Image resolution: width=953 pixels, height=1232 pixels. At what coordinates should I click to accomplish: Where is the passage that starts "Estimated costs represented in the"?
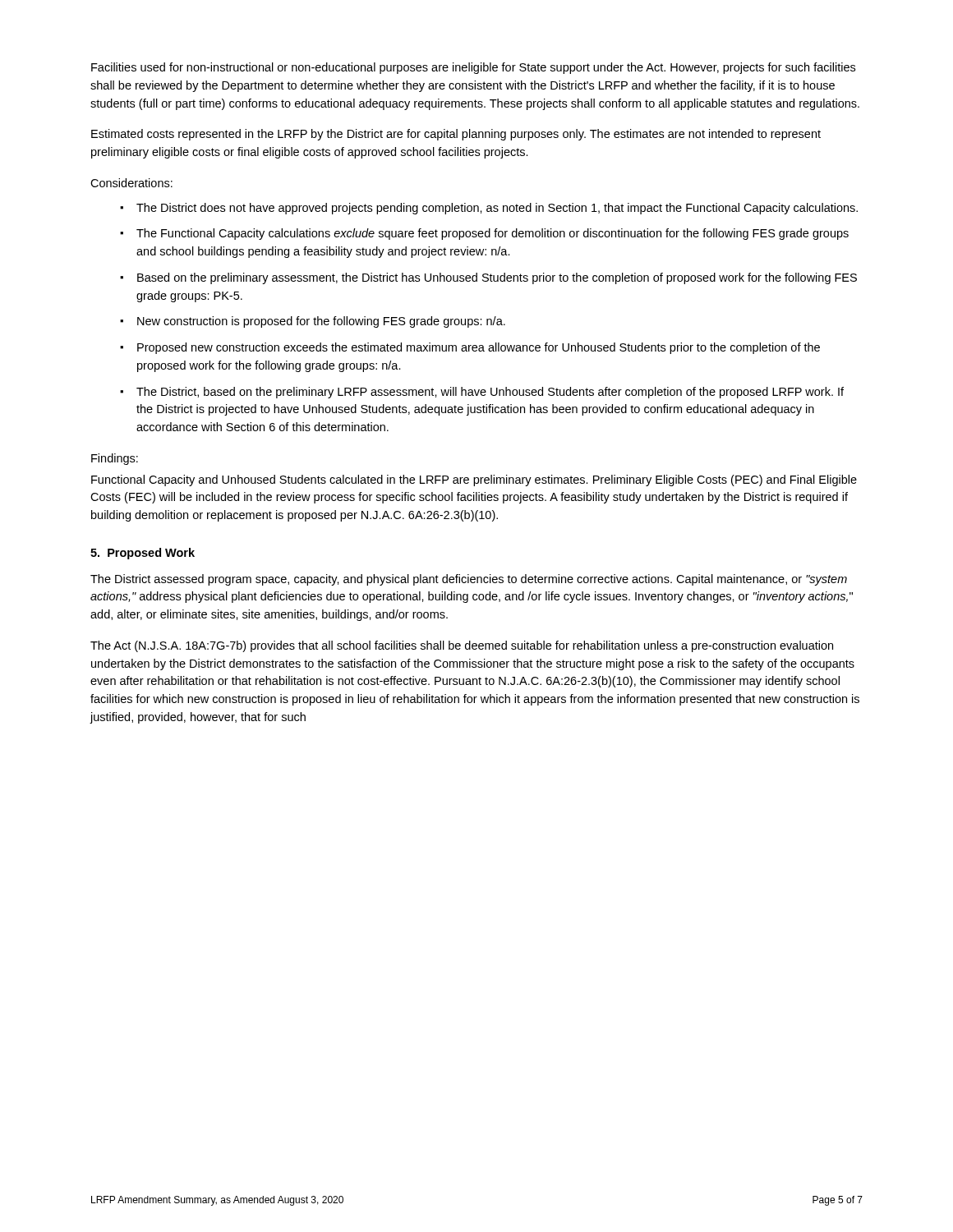coord(456,143)
